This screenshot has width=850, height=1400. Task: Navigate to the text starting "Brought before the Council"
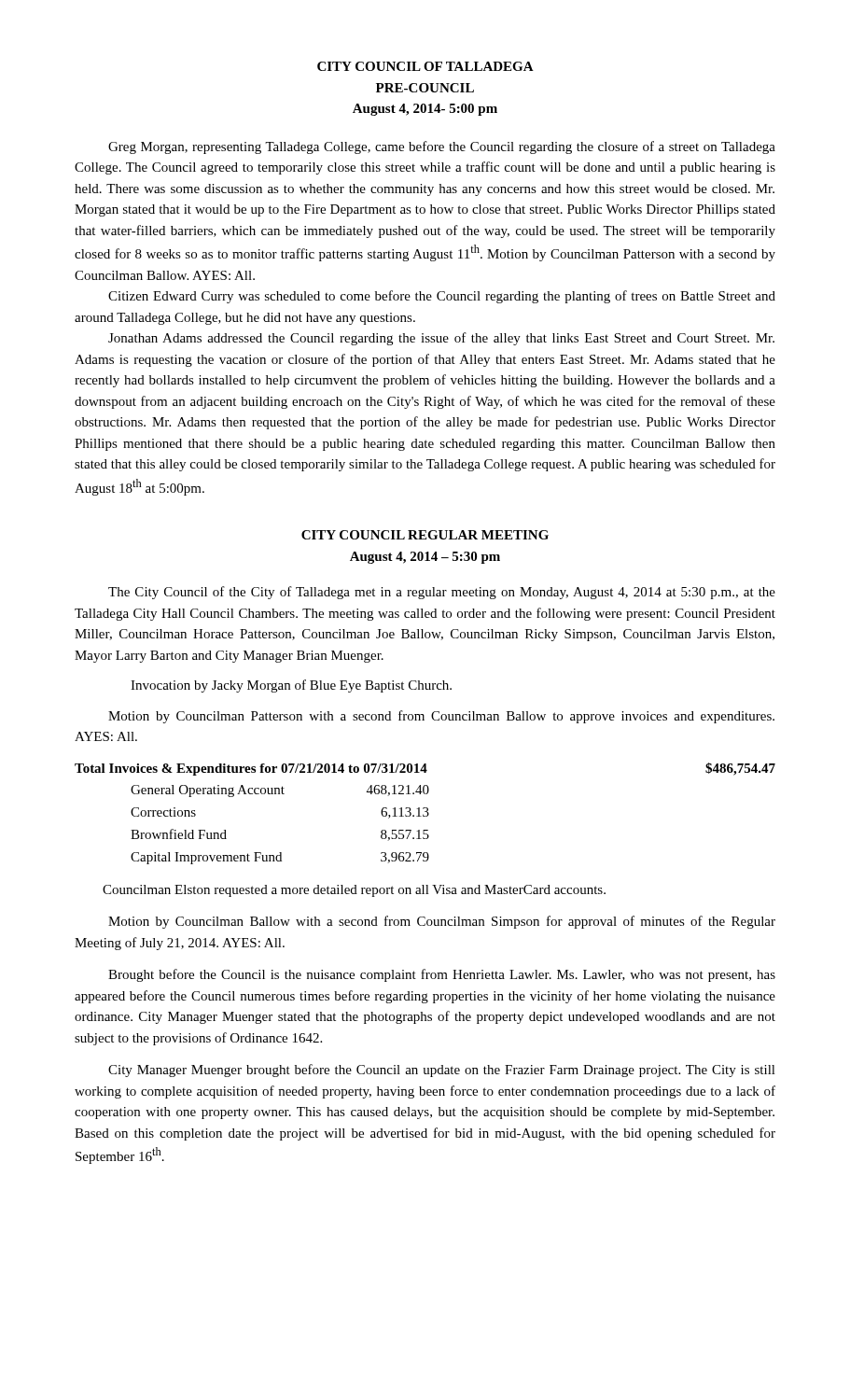pos(425,1006)
